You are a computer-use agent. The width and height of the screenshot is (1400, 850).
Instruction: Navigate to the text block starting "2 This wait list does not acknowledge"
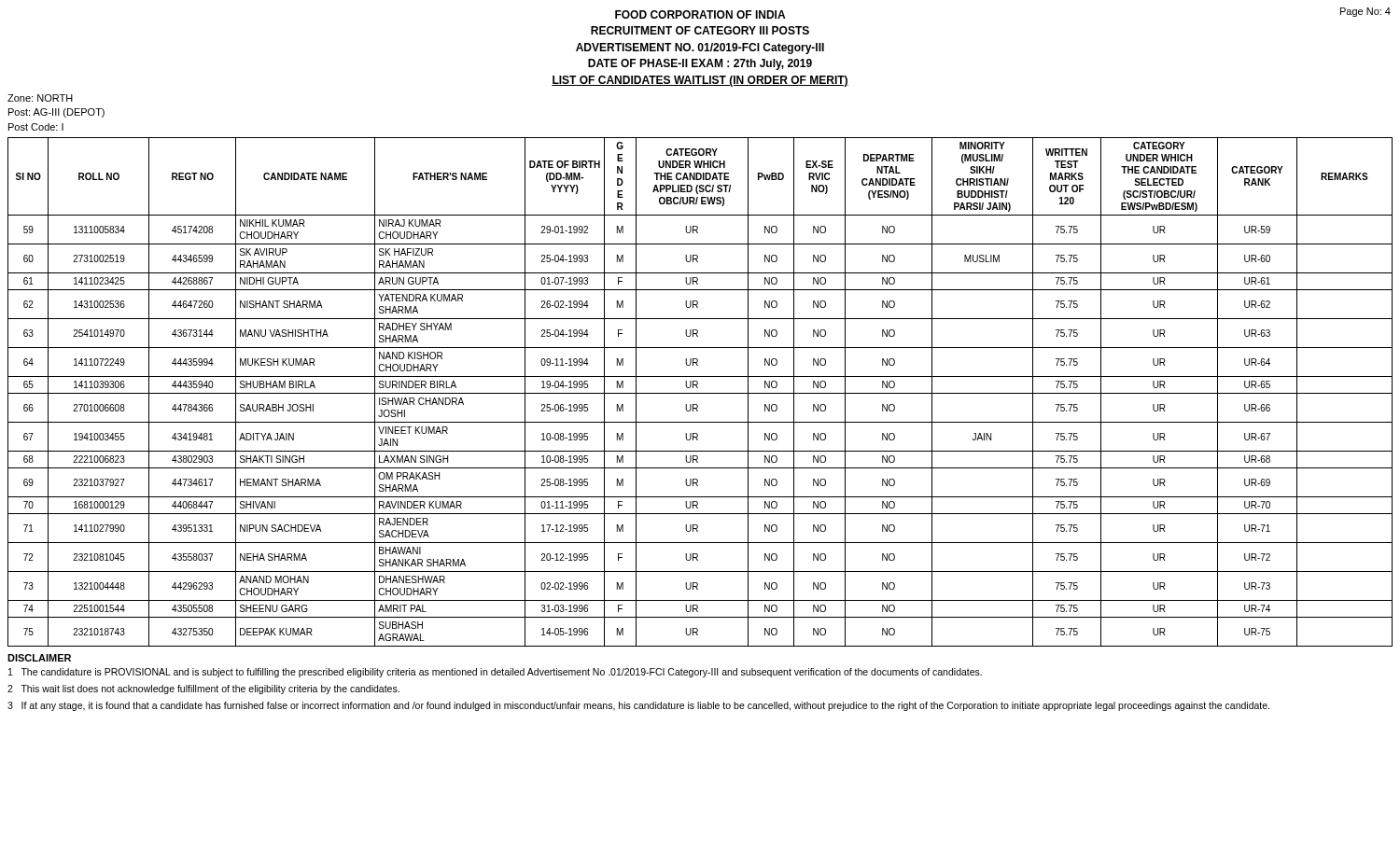pyautogui.click(x=204, y=688)
